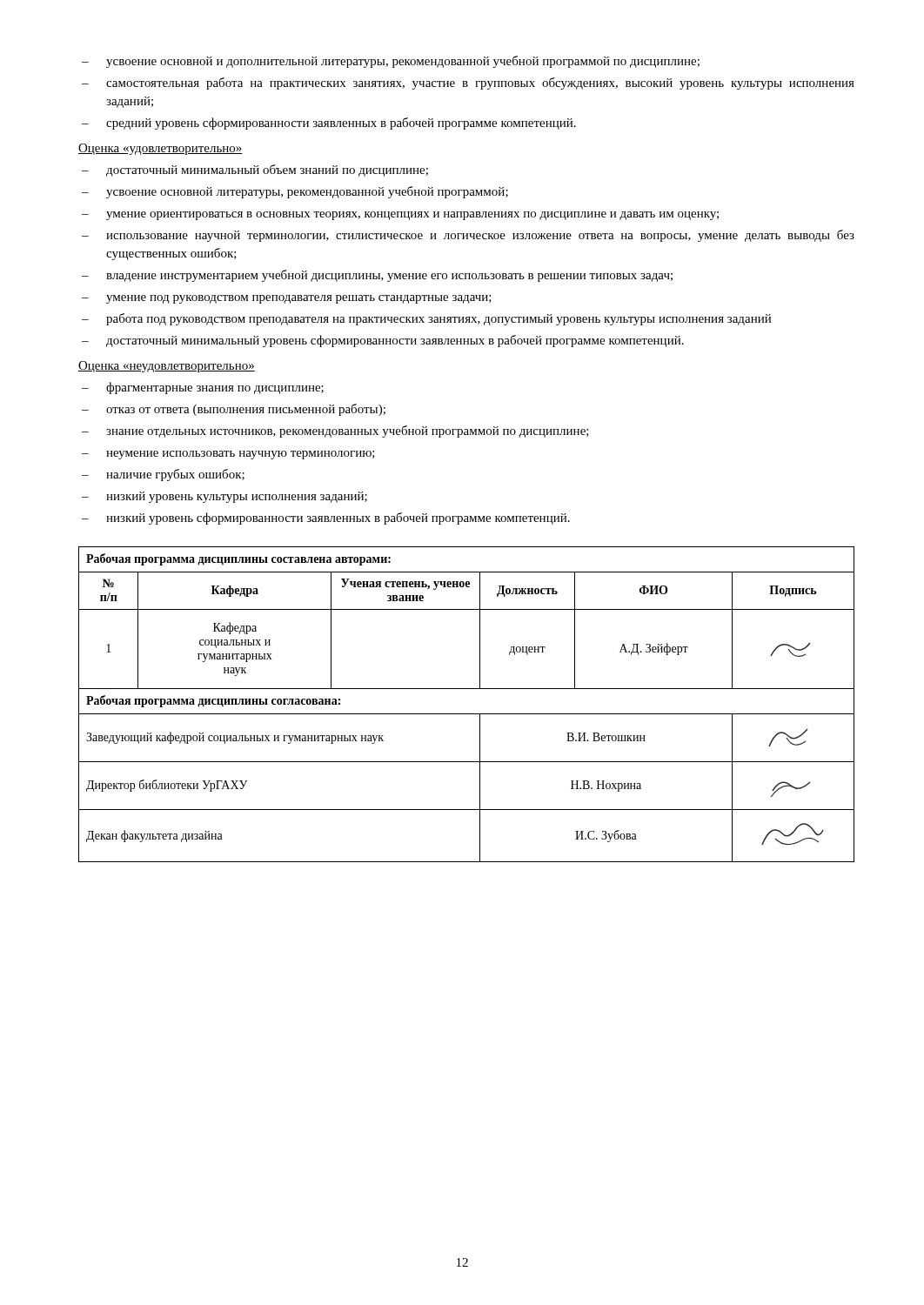924x1305 pixels.
Task: Select the text starting "Оценка «неудовлетворительно»"
Action: pos(166,365)
